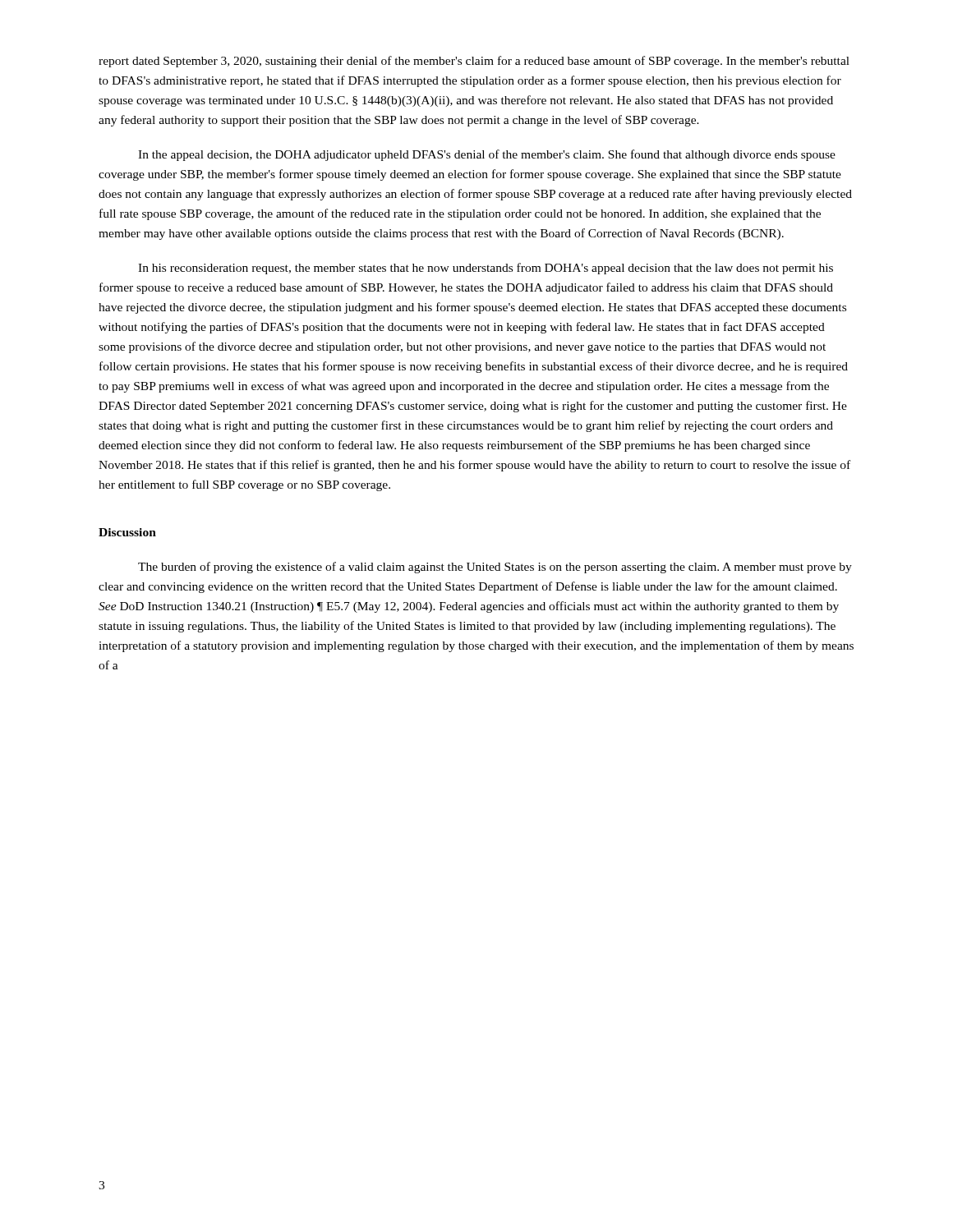This screenshot has width=953, height=1232.
Task: Select the text starting "The burden of proving the existence of"
Action: [x=476, y=616]
